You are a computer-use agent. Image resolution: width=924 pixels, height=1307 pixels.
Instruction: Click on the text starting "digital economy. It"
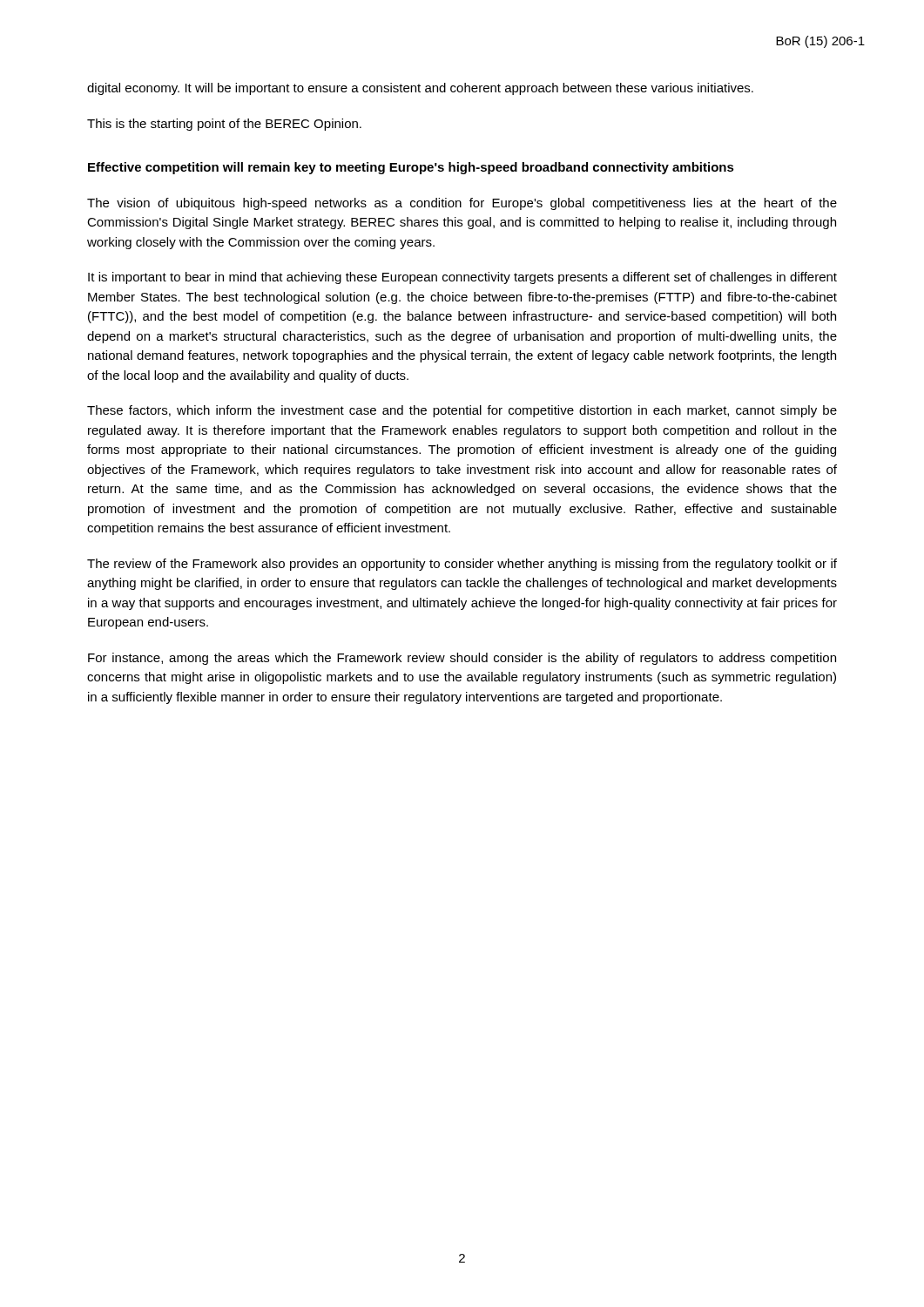(421, 88)
